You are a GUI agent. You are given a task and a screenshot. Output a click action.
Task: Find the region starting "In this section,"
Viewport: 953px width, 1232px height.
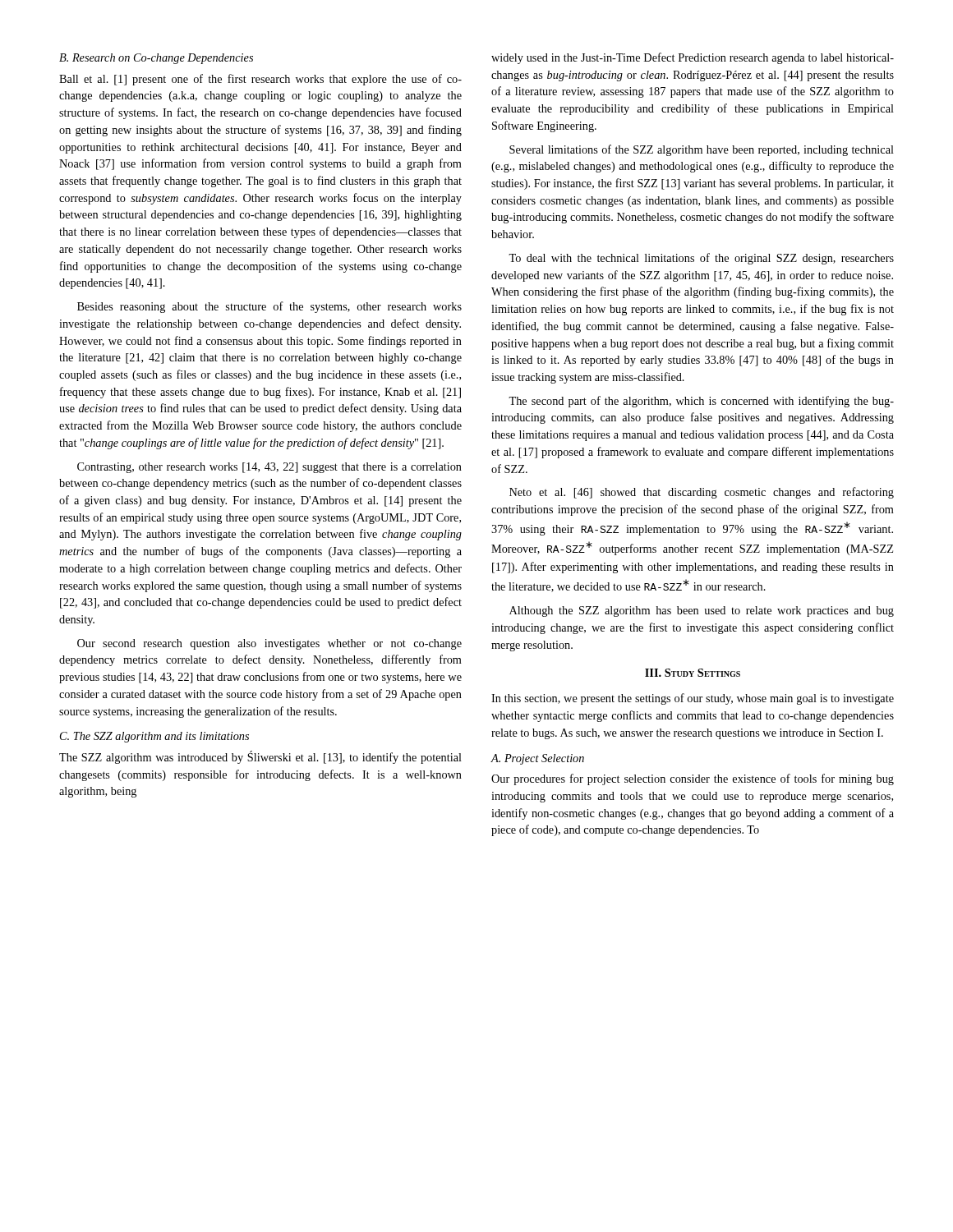693,716
